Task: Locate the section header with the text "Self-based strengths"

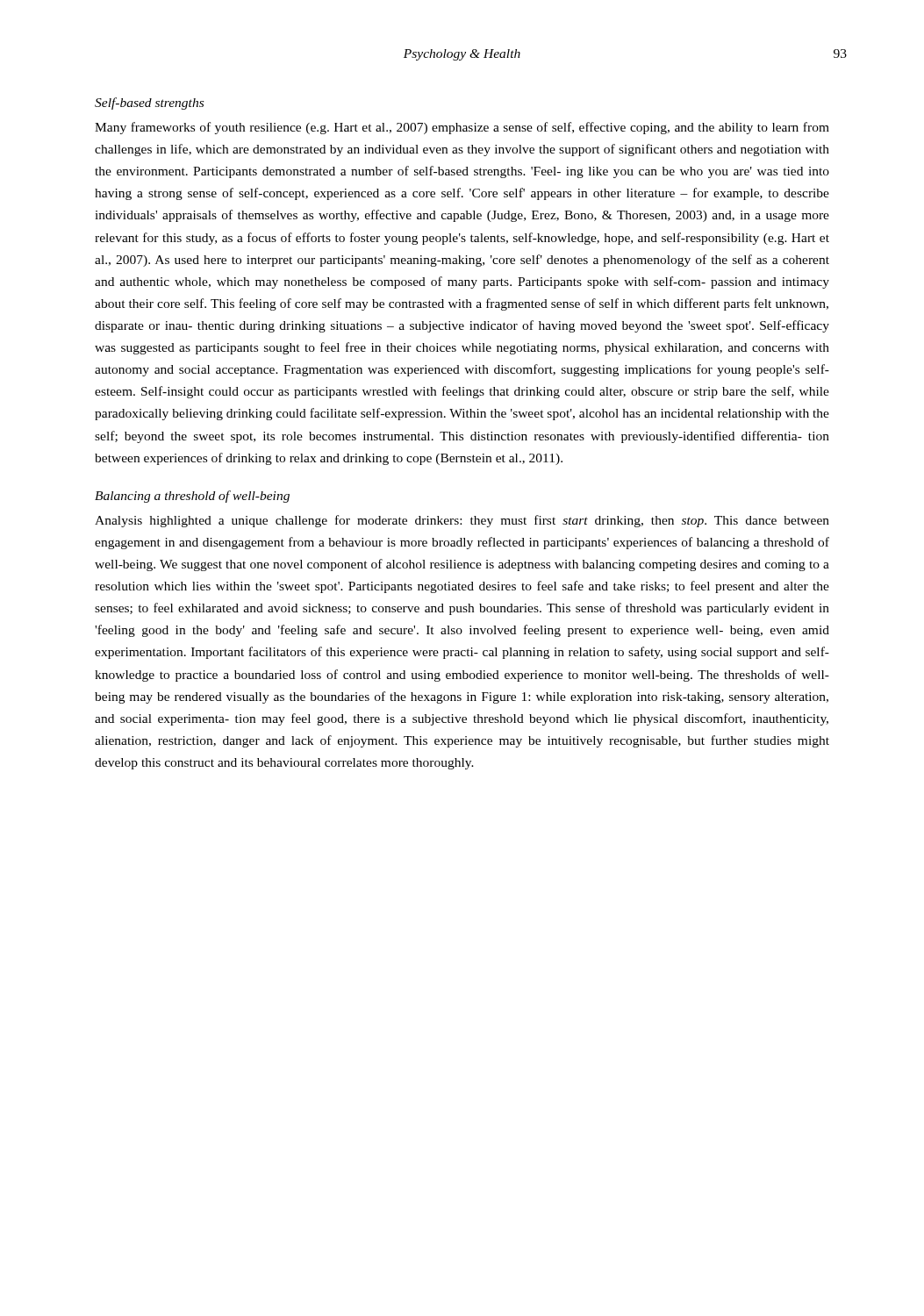Action: (x=150, y=102)
